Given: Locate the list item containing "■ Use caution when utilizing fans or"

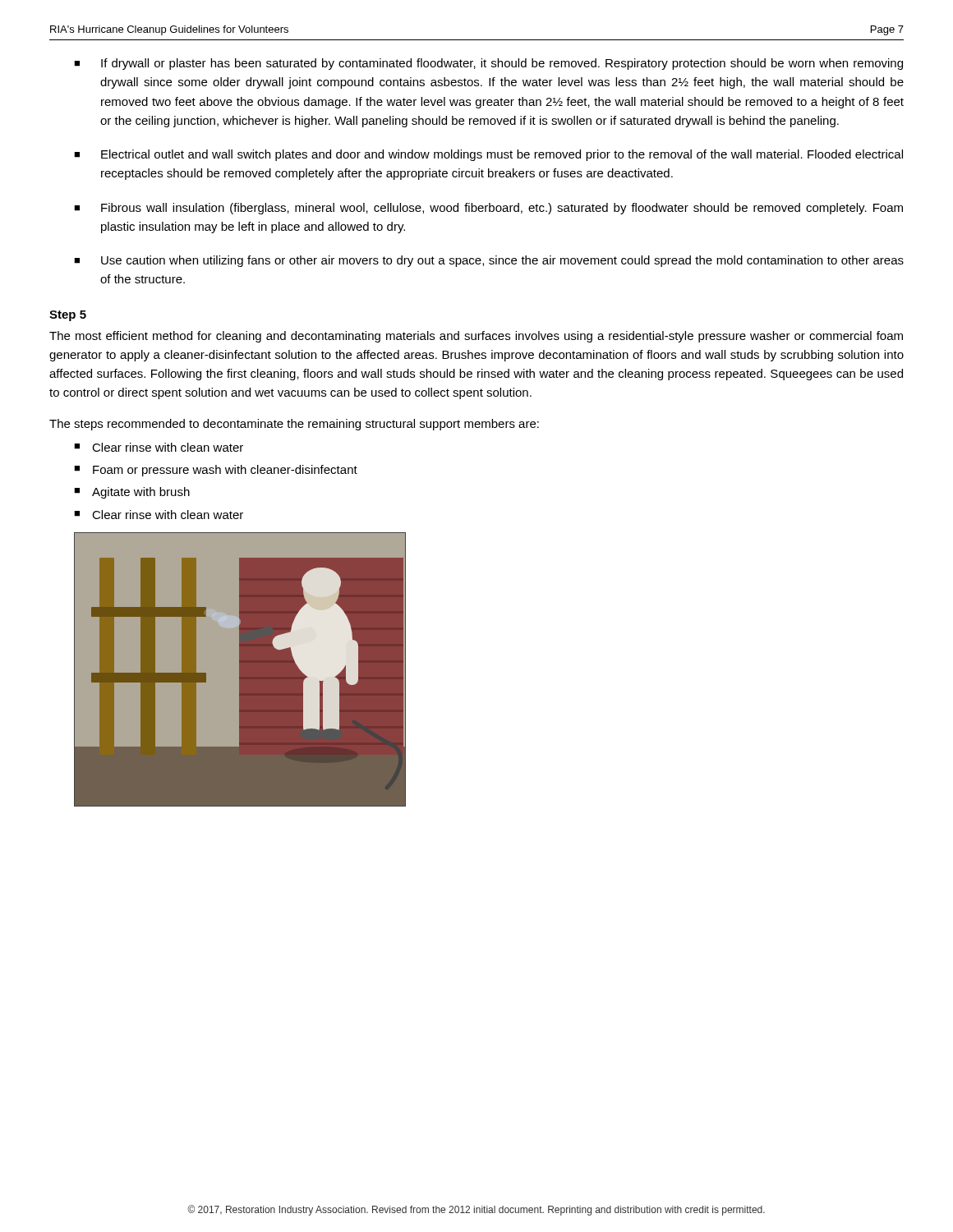Looking at the screenshot, I should (x=489, y=270).
